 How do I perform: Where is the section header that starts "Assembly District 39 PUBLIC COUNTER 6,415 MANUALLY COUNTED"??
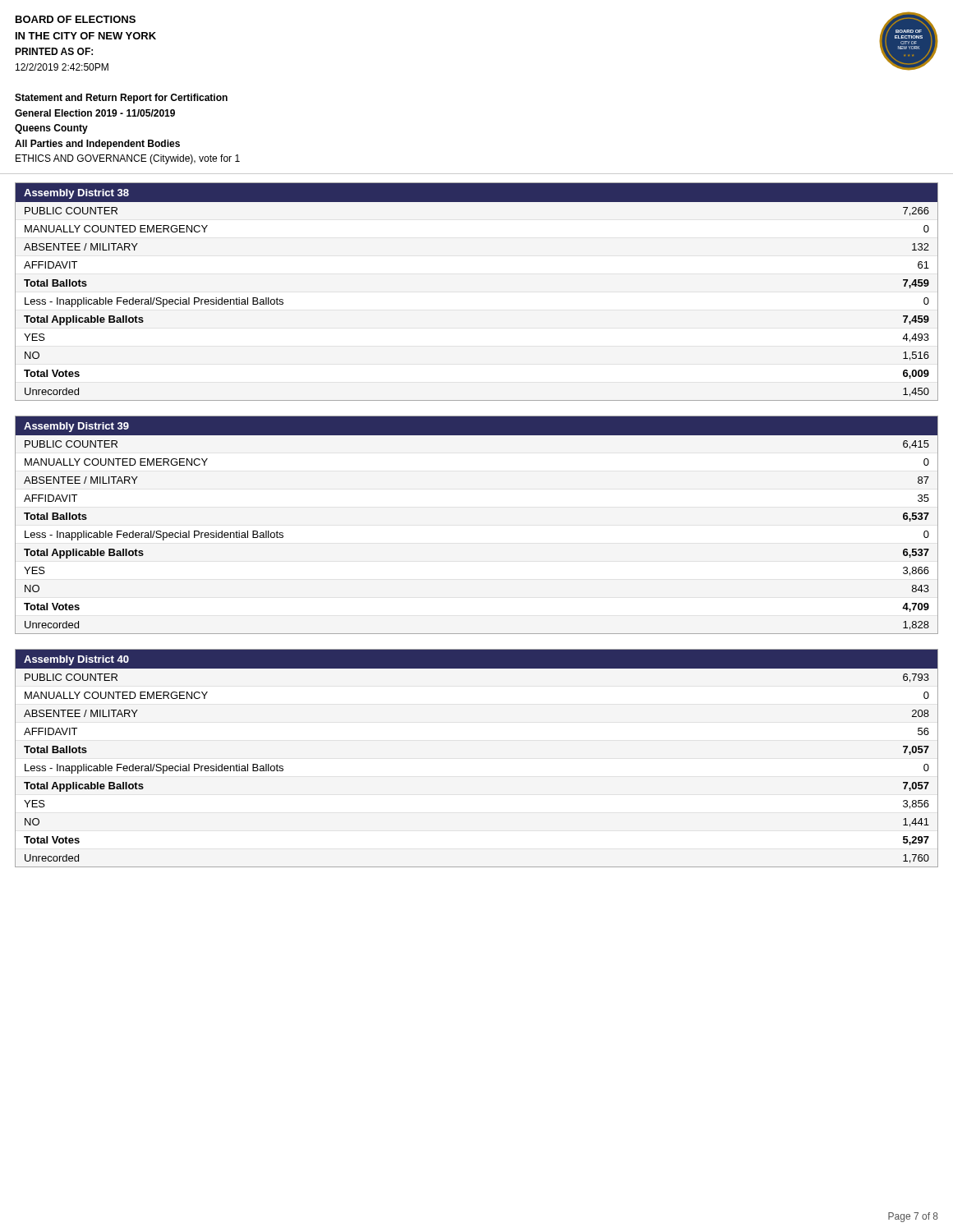[x=476, y=426]
